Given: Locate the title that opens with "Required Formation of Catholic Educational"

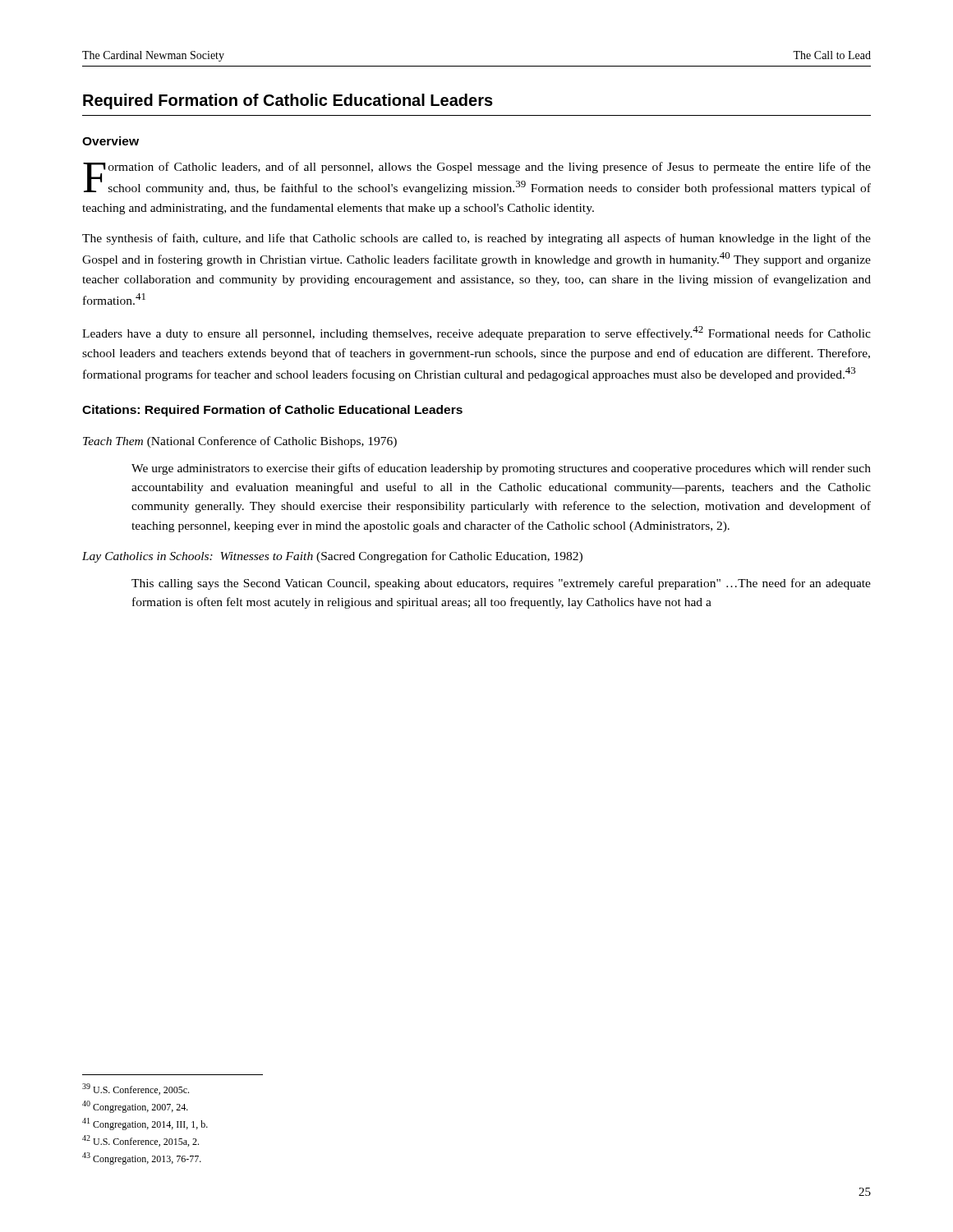Looking at the screenshot, I should tap(476, 103).
